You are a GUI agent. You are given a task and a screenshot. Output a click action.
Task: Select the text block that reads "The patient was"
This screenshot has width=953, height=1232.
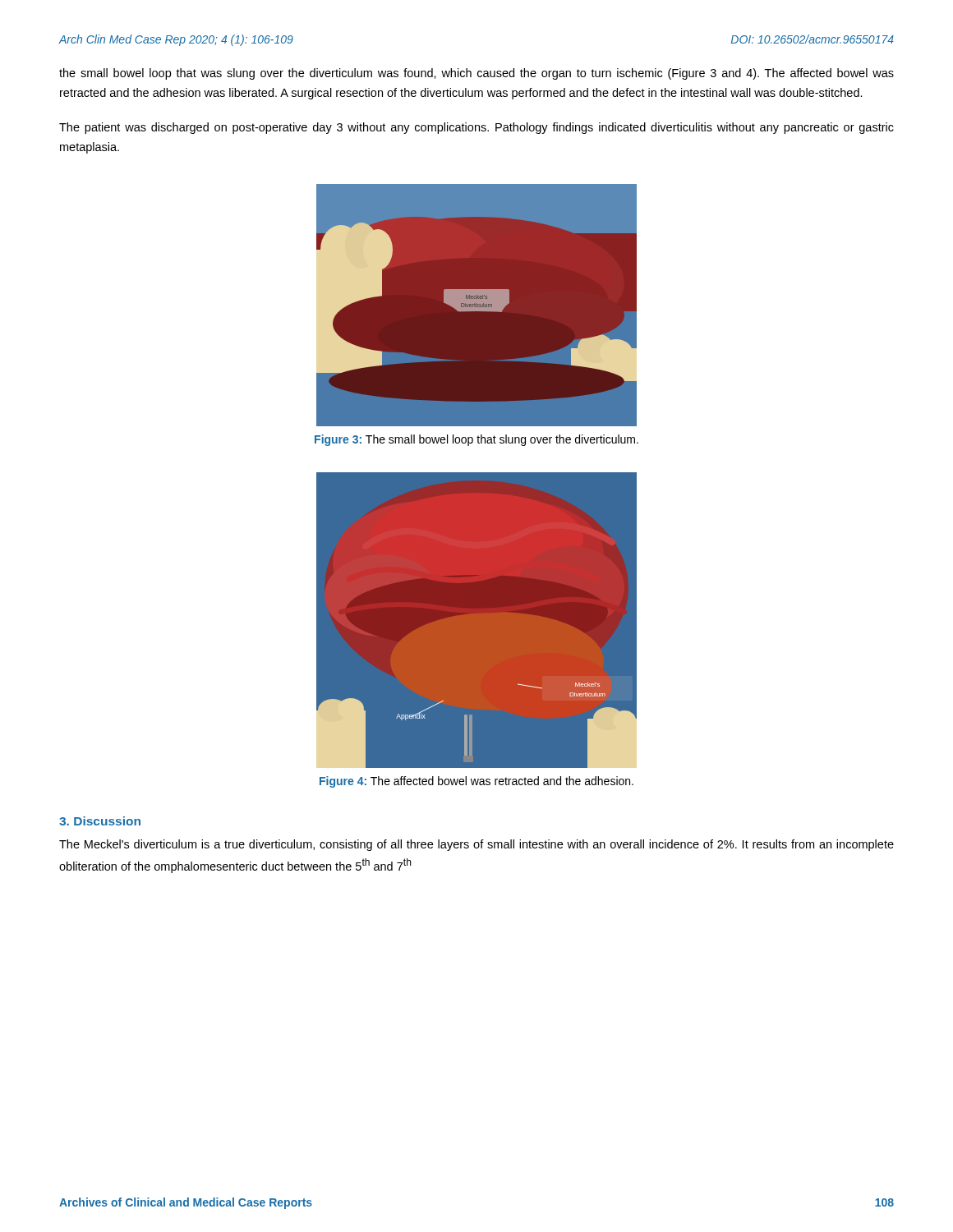coord(476,137)
